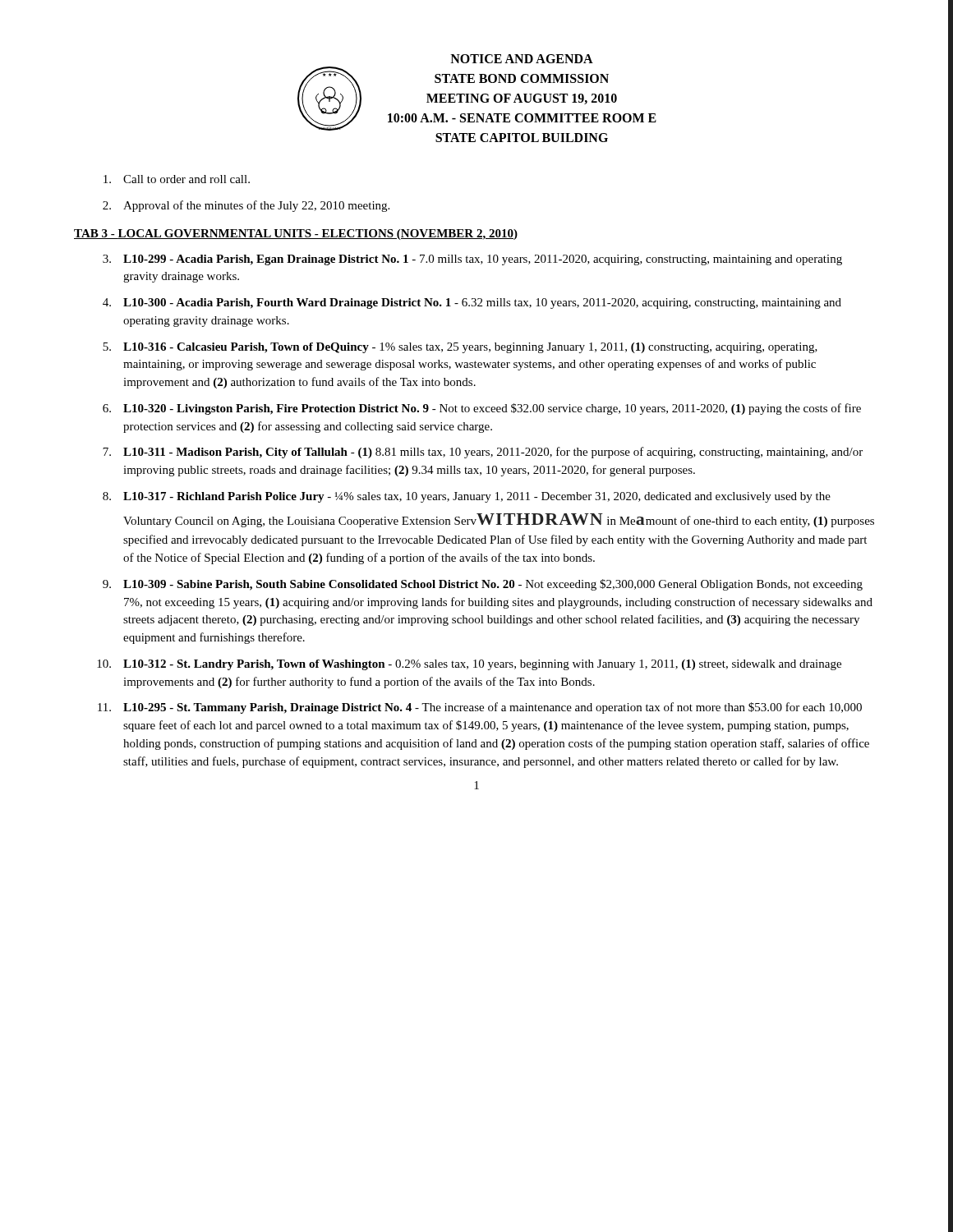Locate the block of text that opens with "7. L10-311 - Madison Parish, City of Tallulah"

click(x=476, y=462)
